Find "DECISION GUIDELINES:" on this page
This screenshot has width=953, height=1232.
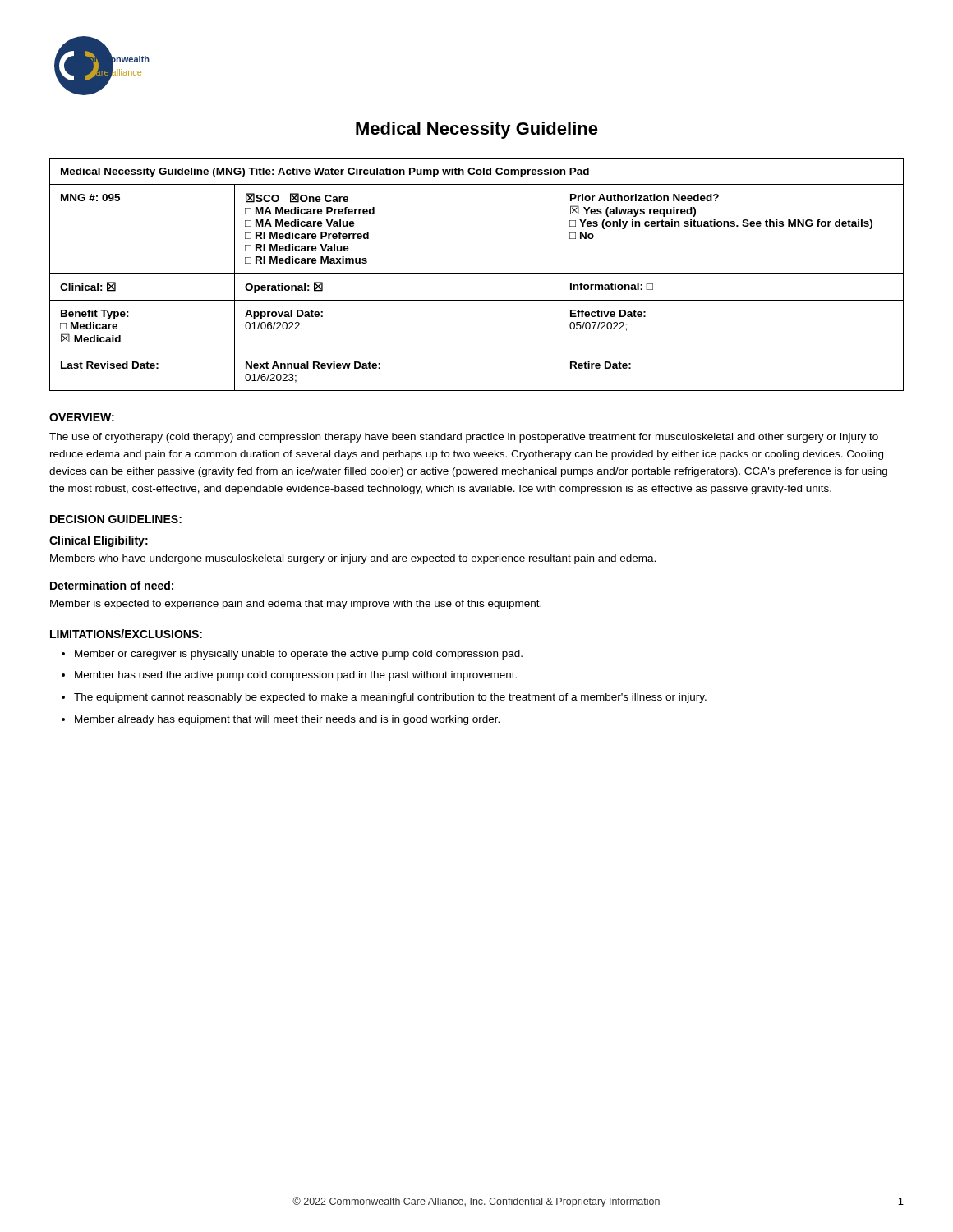coord(116,519)
